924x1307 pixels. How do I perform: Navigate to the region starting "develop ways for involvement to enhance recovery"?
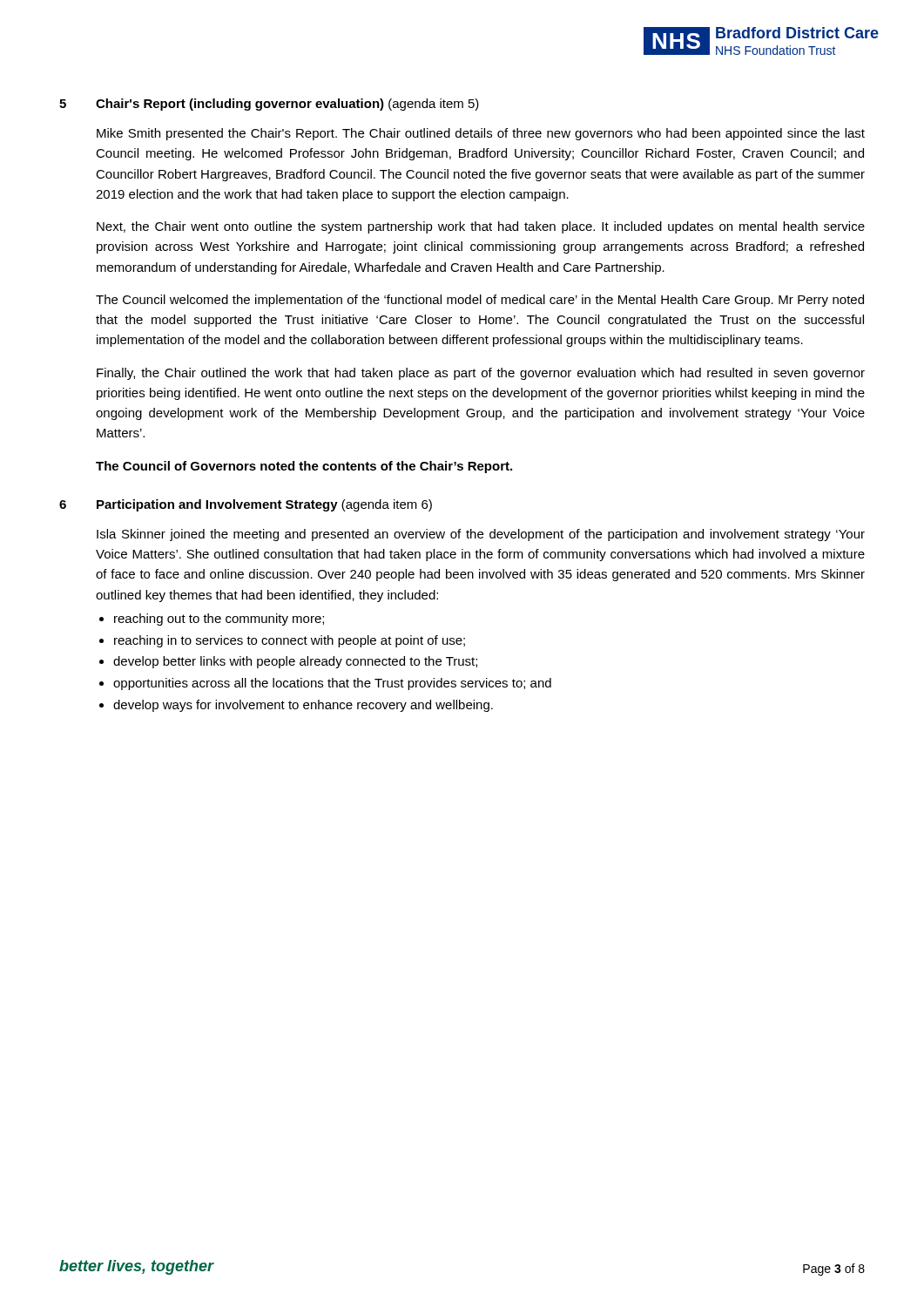tap(303, 704)
